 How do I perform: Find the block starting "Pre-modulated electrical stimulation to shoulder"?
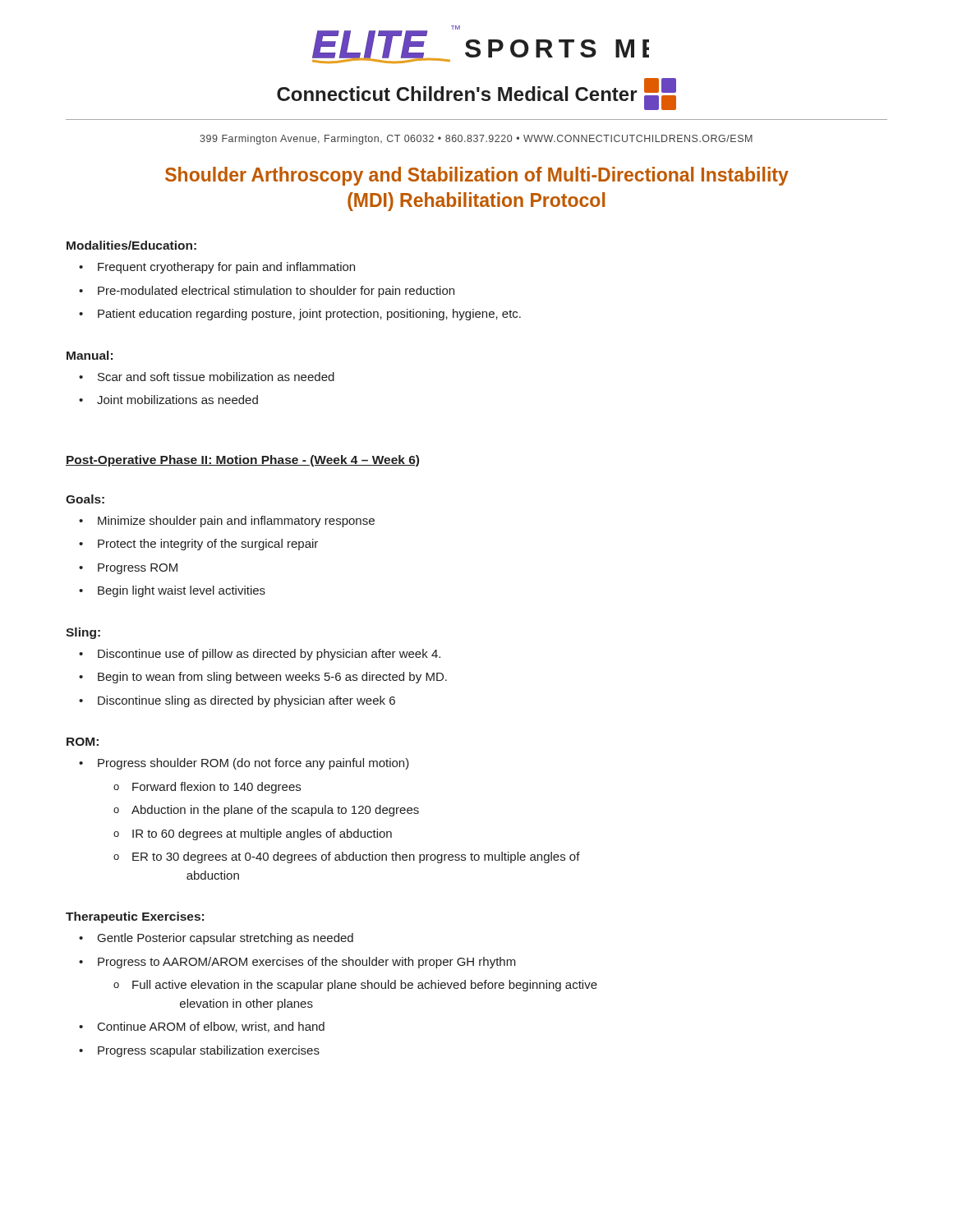click(x=267, y=292)
